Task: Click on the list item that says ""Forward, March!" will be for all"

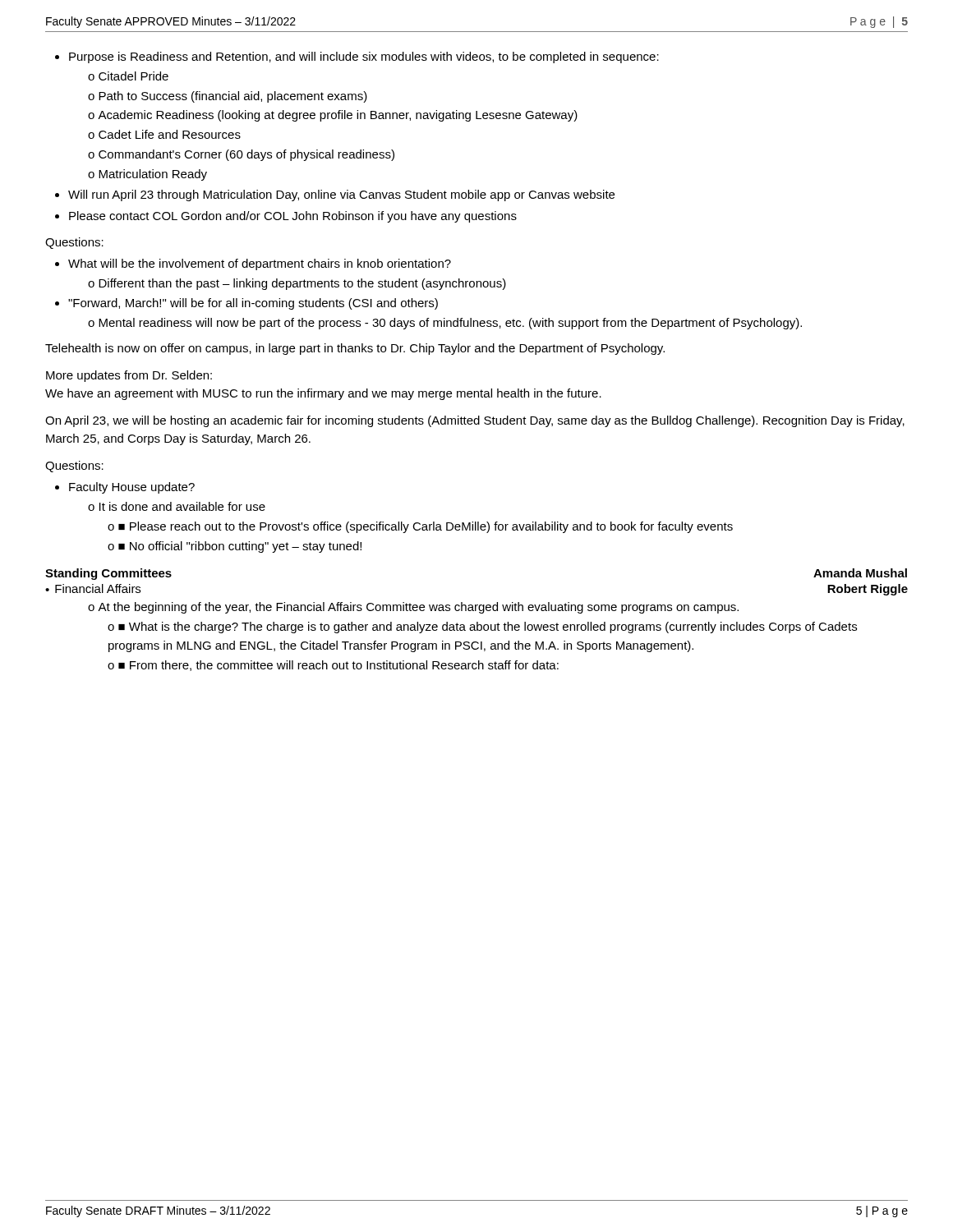Action: 476,312
